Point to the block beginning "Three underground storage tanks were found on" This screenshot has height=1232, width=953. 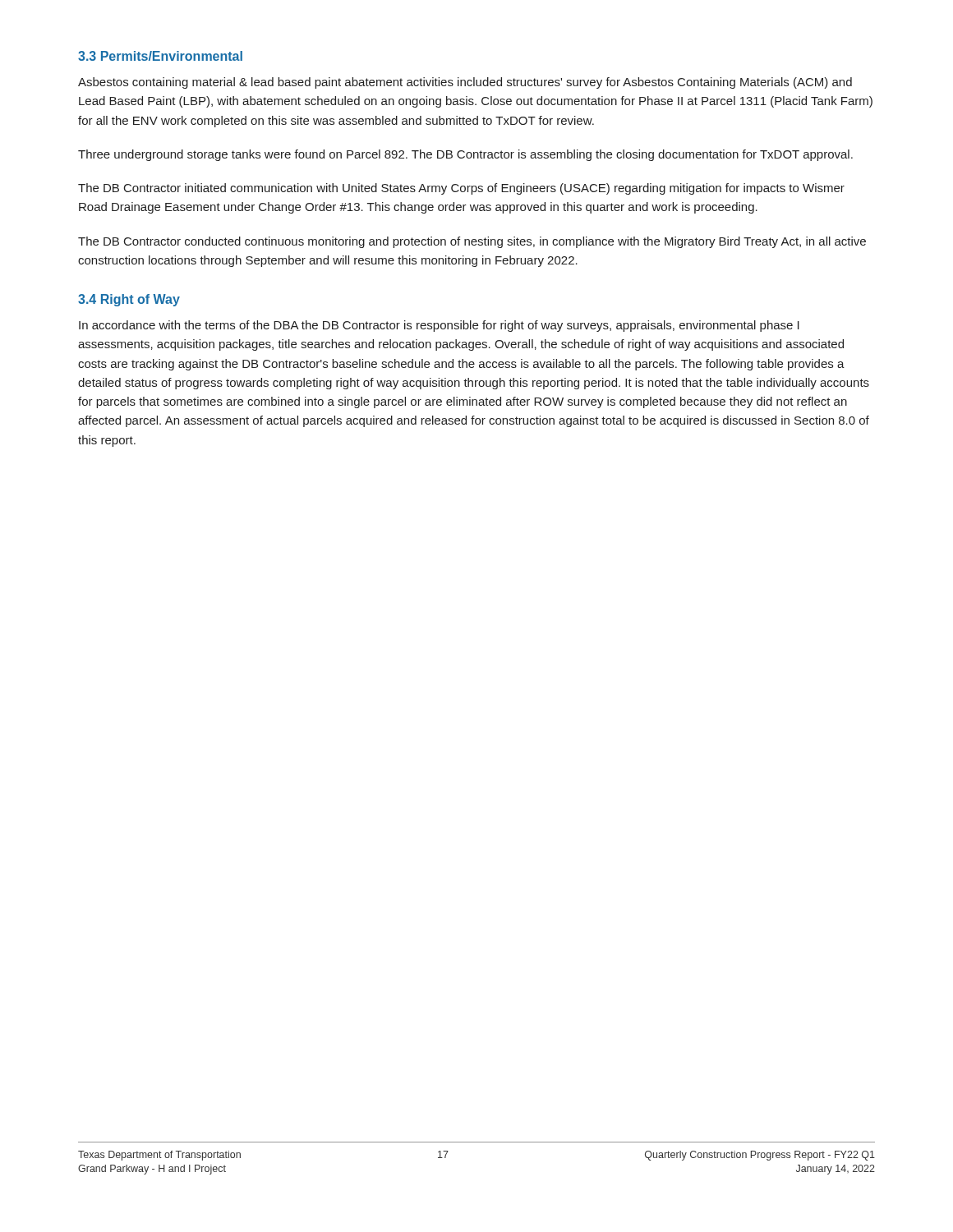pyautogui.click(x=466, y=154)
